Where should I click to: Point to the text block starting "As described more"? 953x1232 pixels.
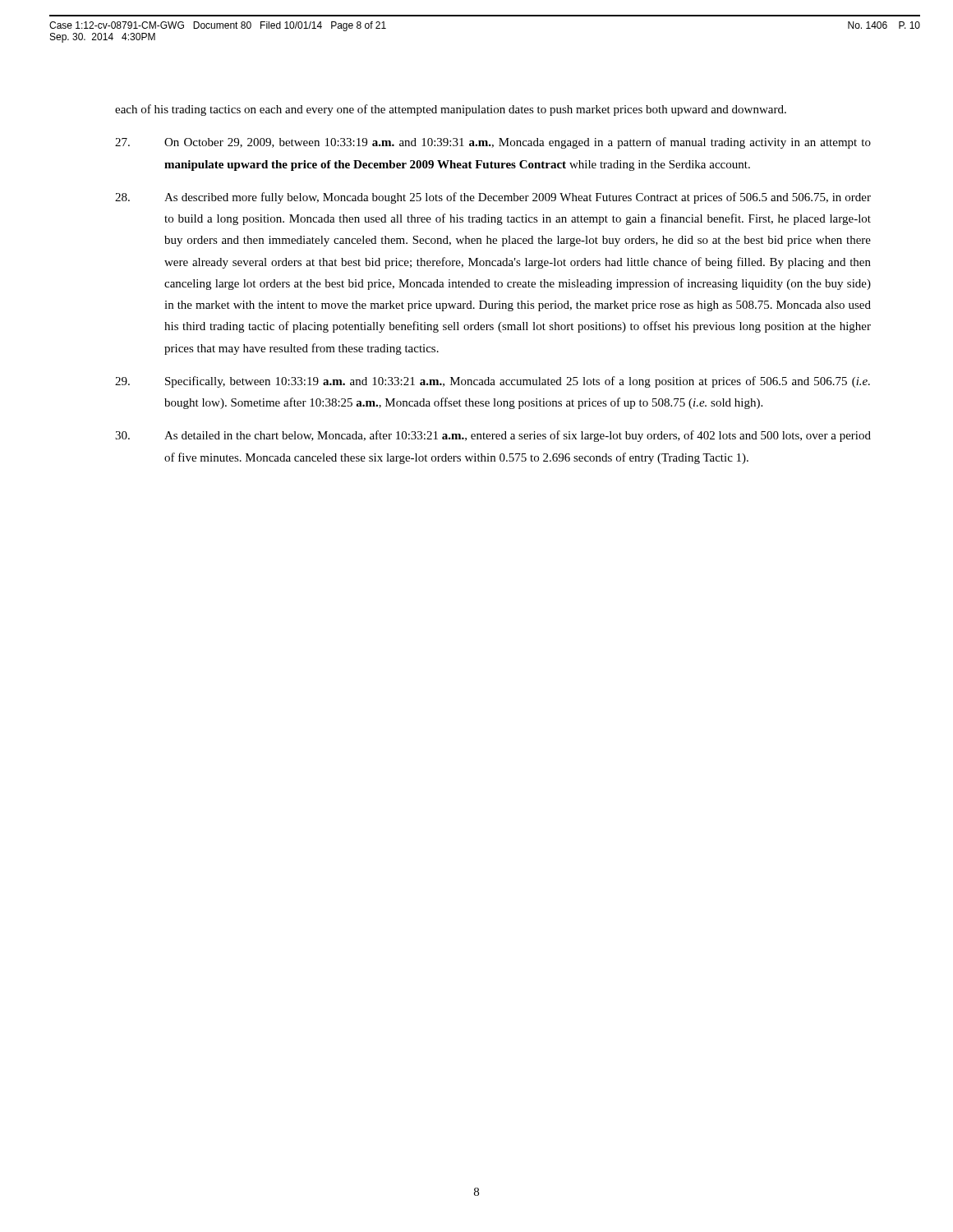[493, 273]
